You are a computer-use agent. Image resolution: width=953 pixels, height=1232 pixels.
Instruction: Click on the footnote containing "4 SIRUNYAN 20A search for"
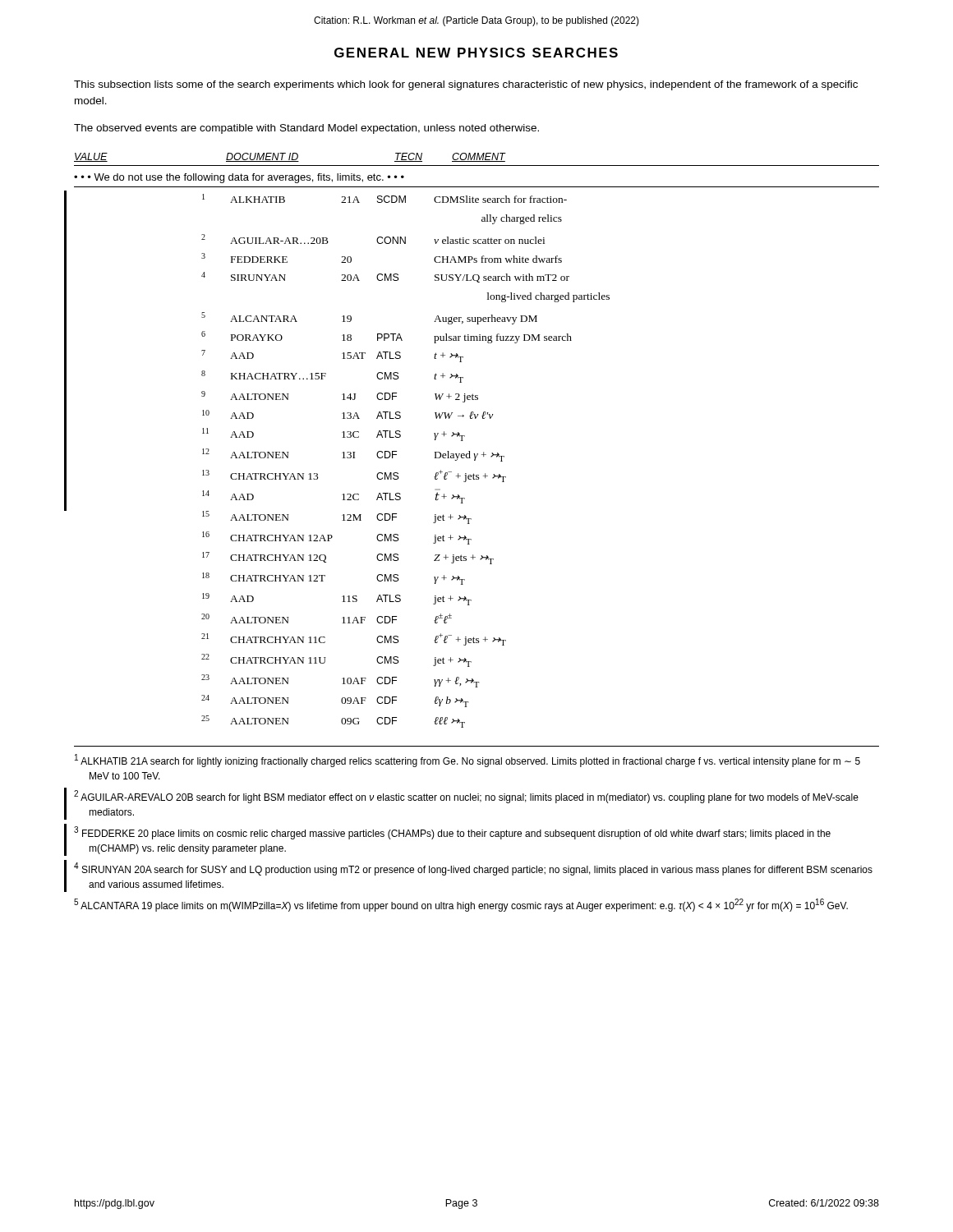(x=473, y=876)
